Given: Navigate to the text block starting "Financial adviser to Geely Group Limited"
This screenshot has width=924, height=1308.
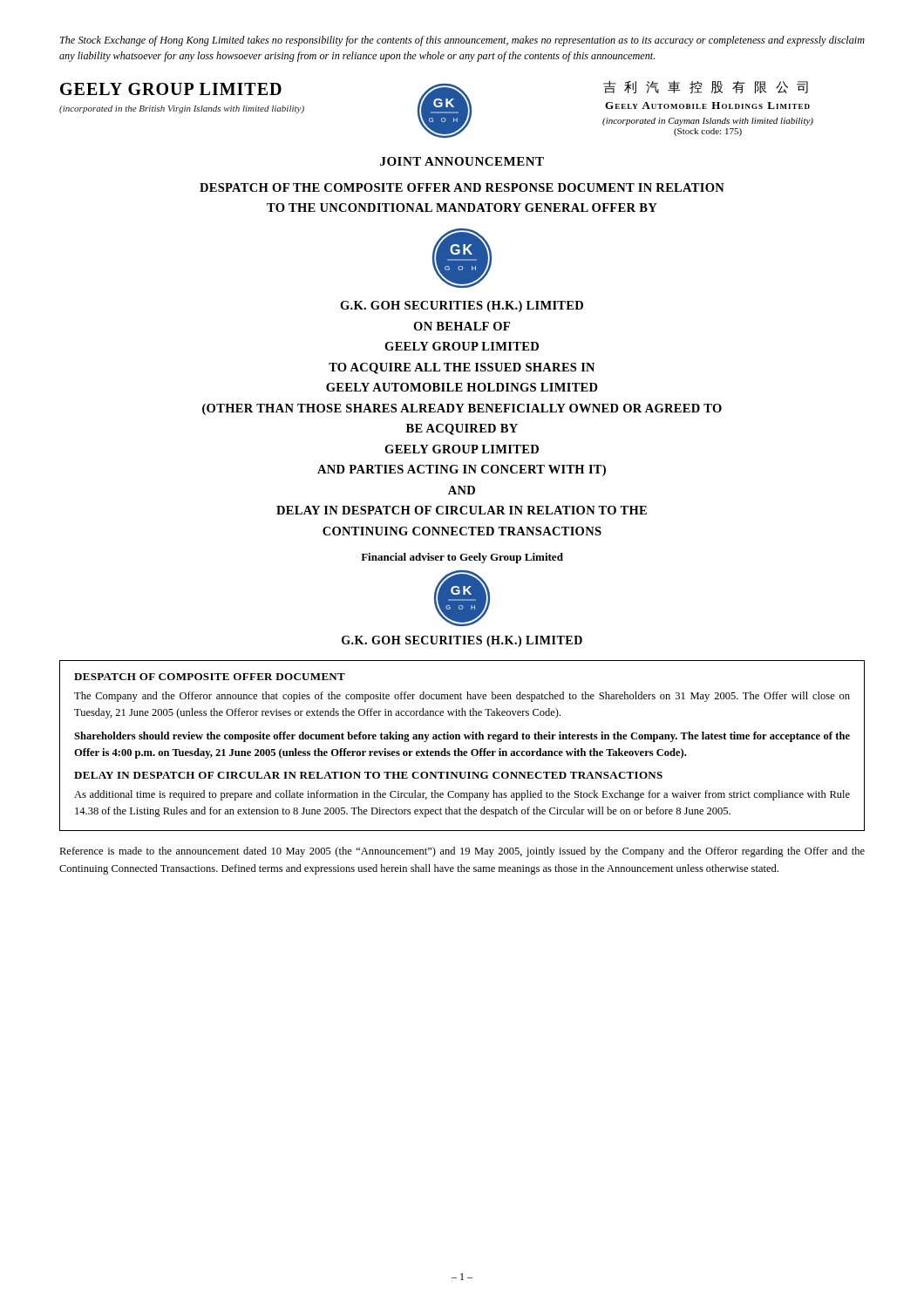Looking at the screenshot, I should [x=462, y=557].
